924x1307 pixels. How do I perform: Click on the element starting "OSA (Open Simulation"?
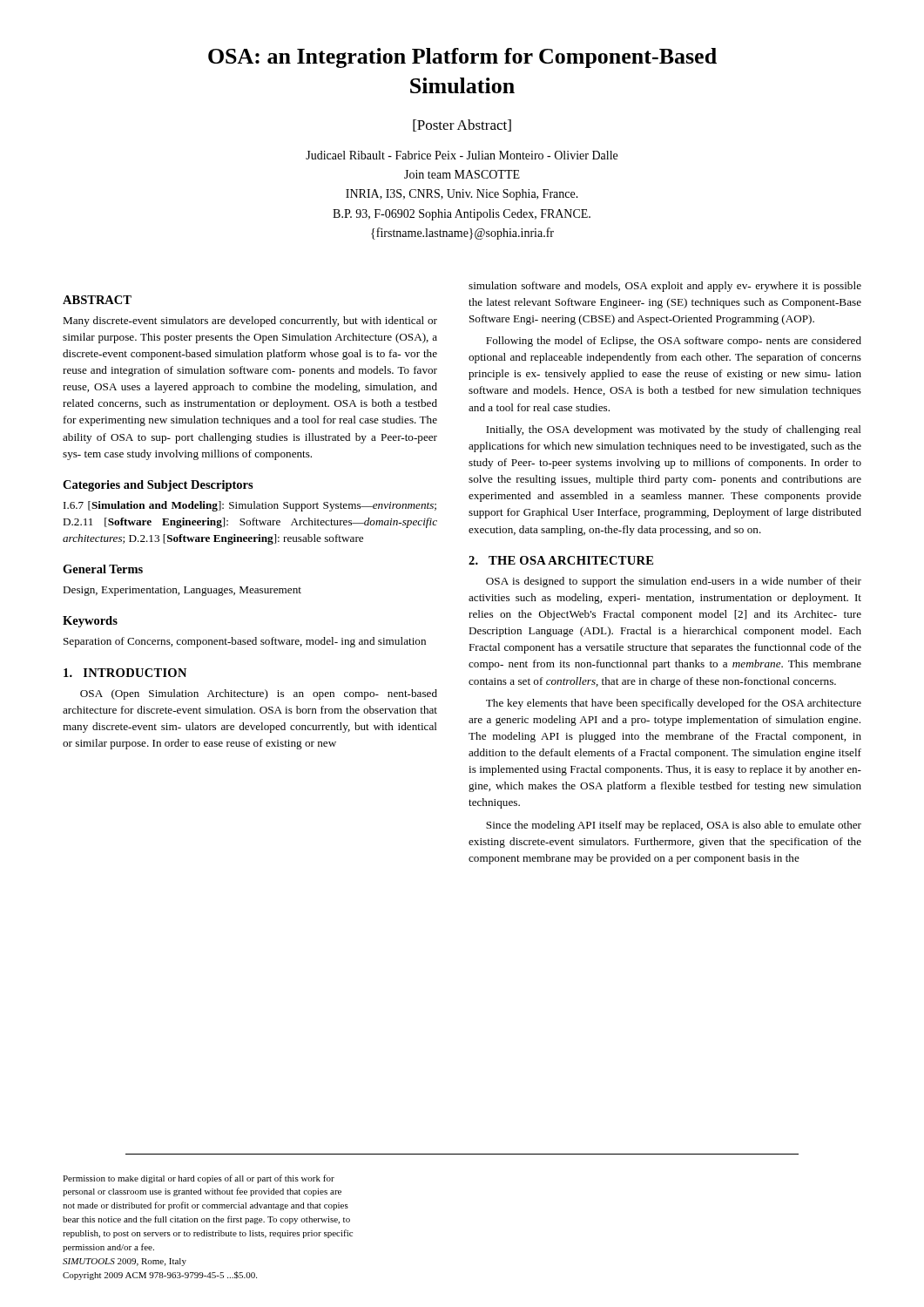250,718
